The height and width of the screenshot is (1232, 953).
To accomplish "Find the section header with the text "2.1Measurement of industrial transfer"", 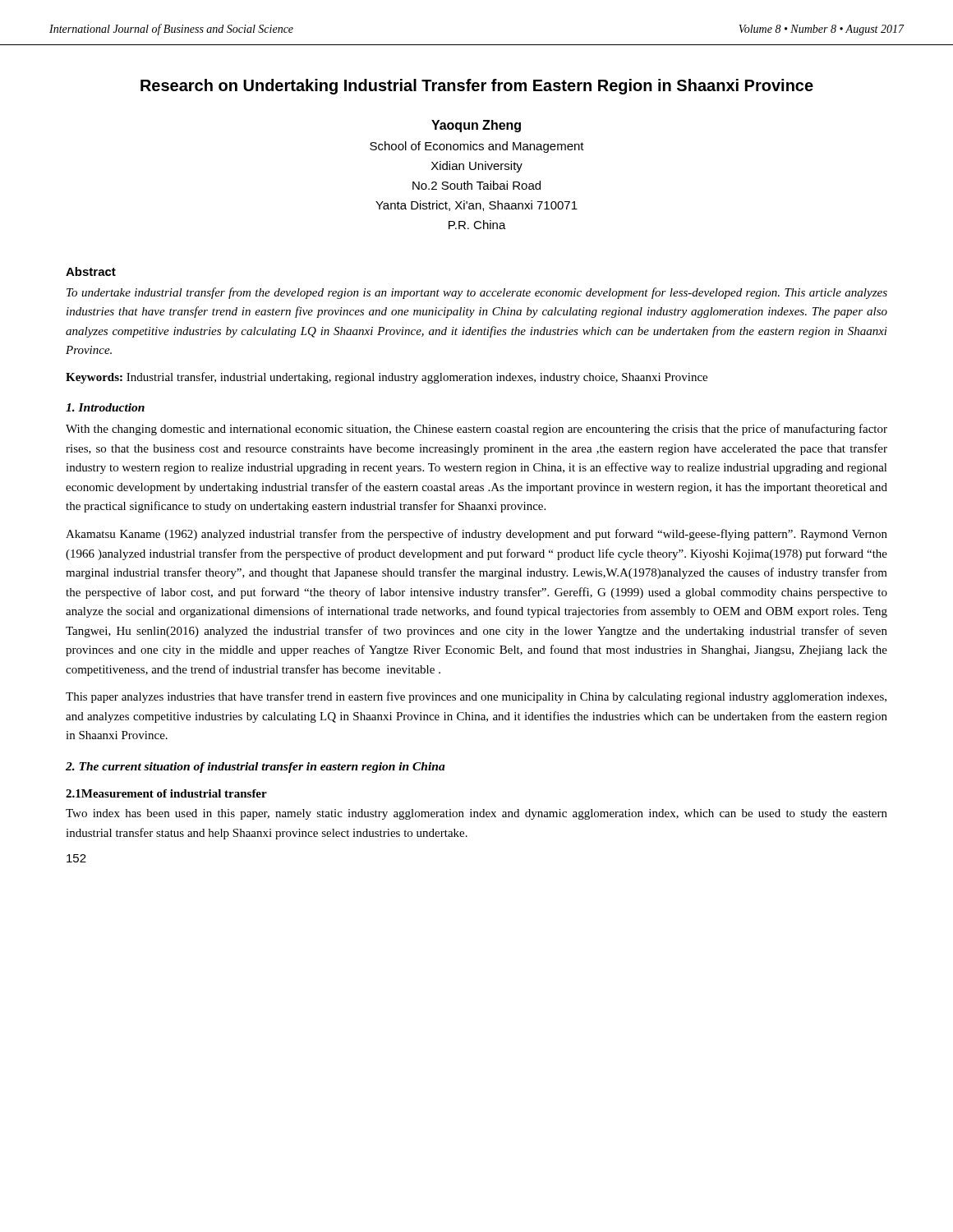I will point(166,793).
